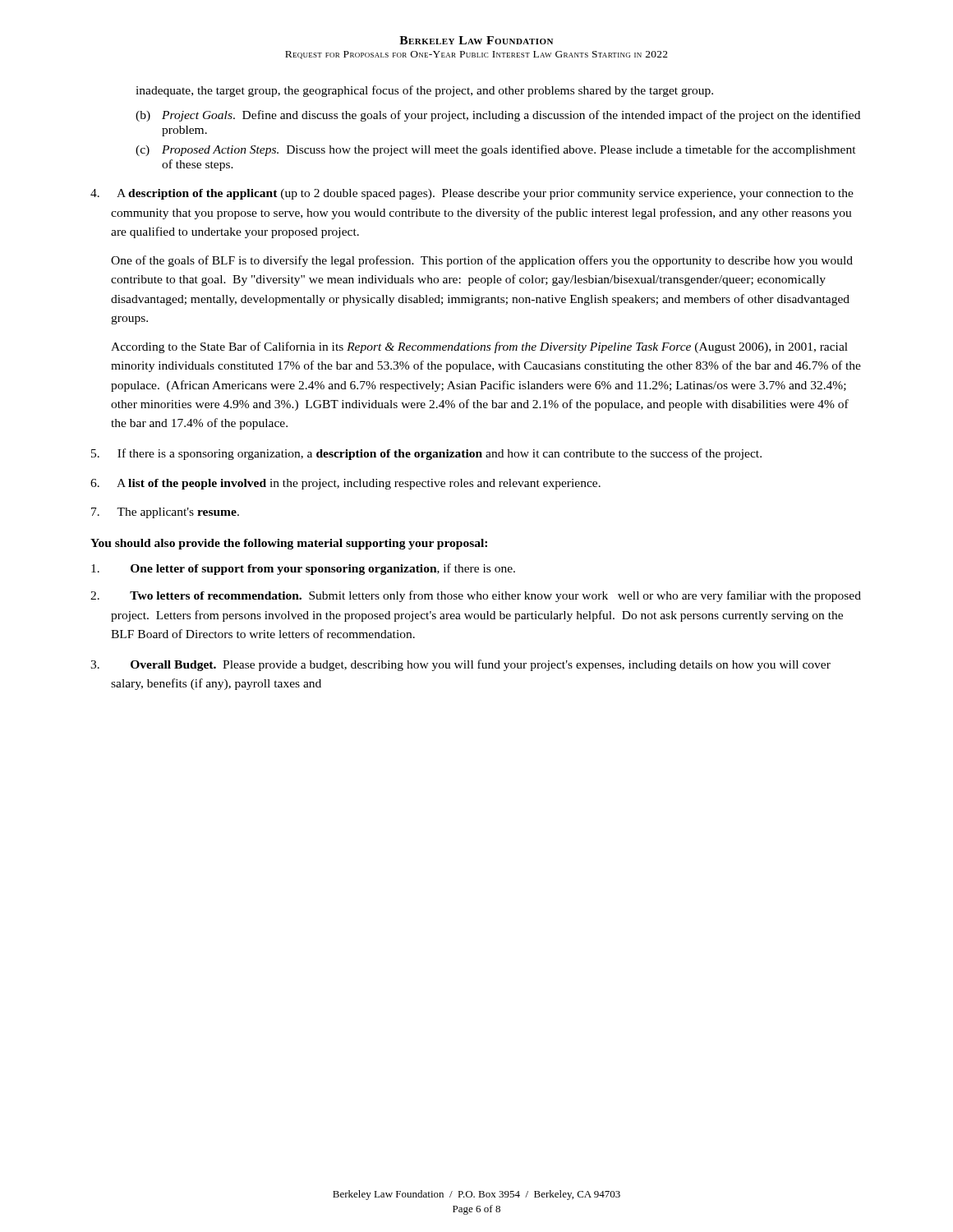The height and width of the screenshot is (1232, 953).
Task: Find the element starting "4. A description of the applicant (up to"
Action: [476, 212]
